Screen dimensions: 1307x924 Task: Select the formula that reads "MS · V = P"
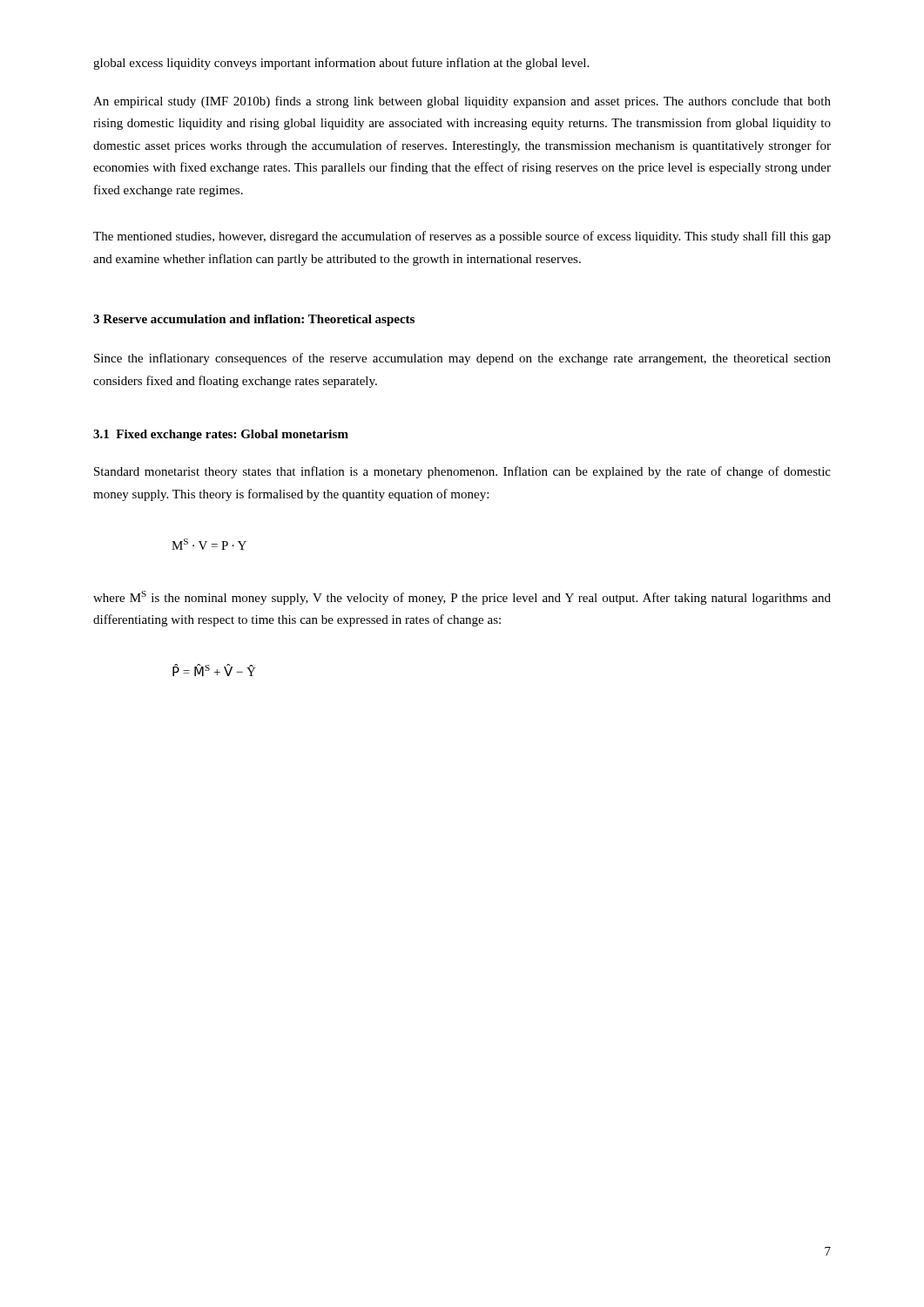coord(209,544)
